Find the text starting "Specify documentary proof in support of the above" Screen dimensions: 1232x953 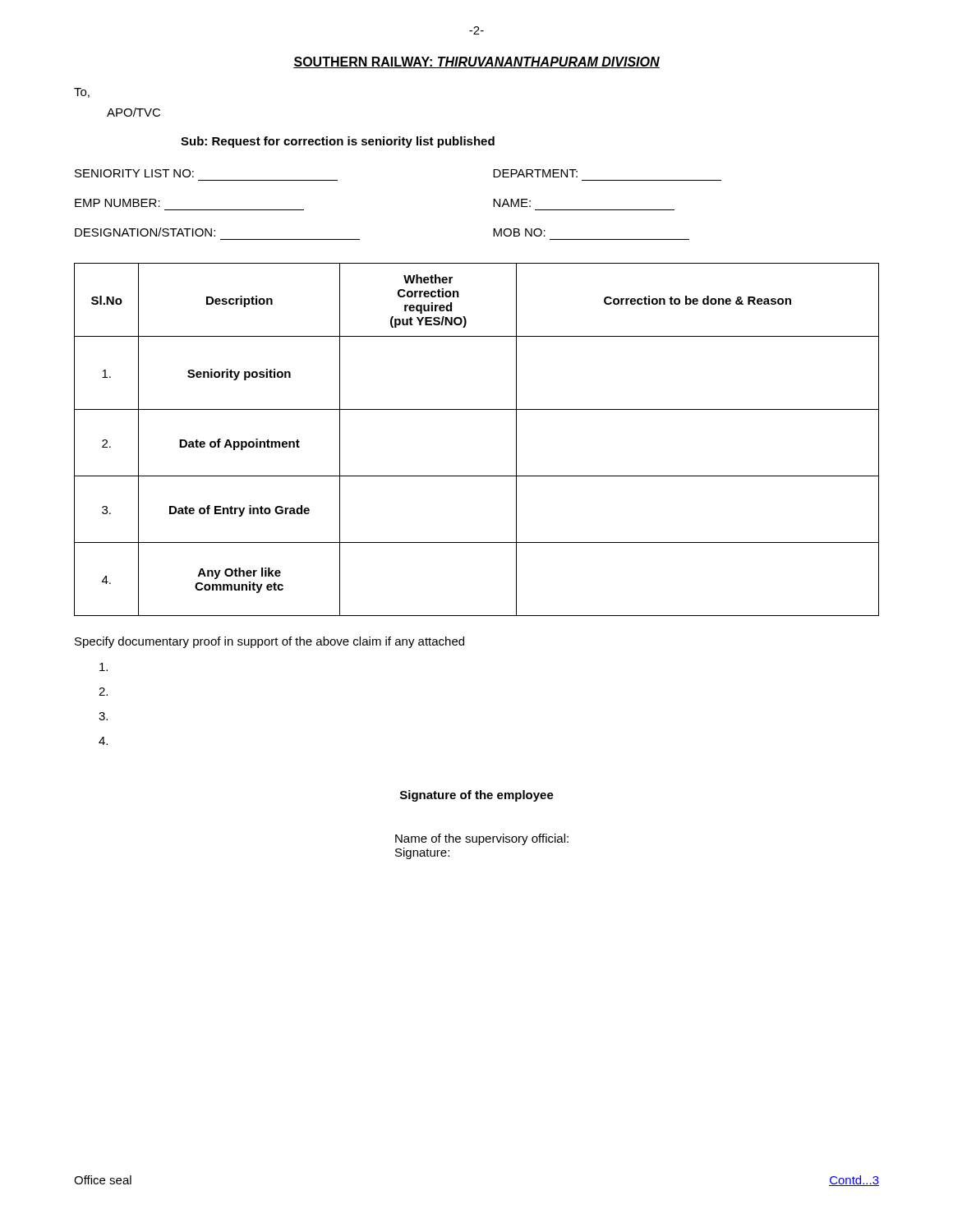[x=270, y=641]
